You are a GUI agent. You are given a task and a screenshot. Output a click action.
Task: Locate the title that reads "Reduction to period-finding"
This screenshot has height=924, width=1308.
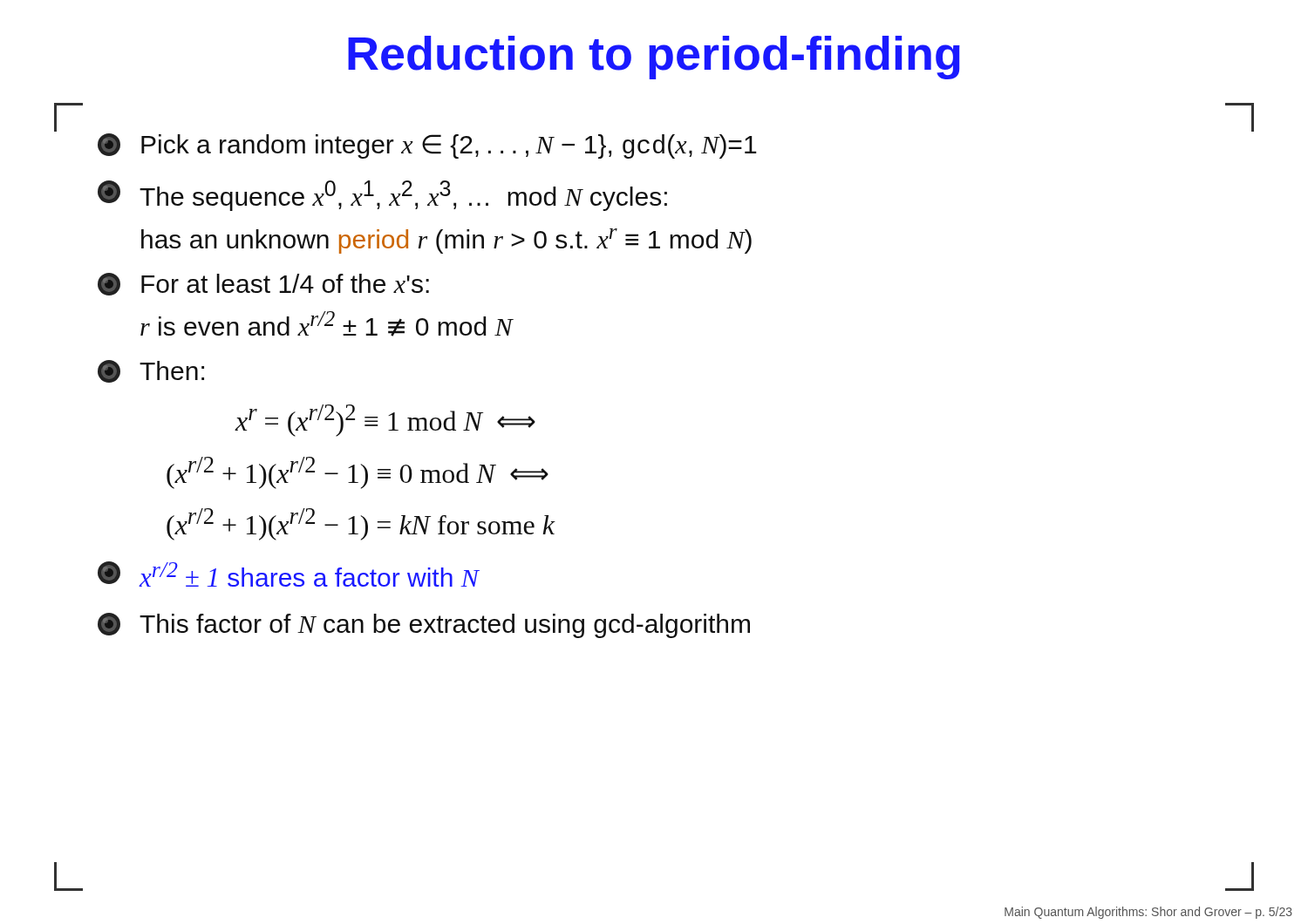pos(654,53)
